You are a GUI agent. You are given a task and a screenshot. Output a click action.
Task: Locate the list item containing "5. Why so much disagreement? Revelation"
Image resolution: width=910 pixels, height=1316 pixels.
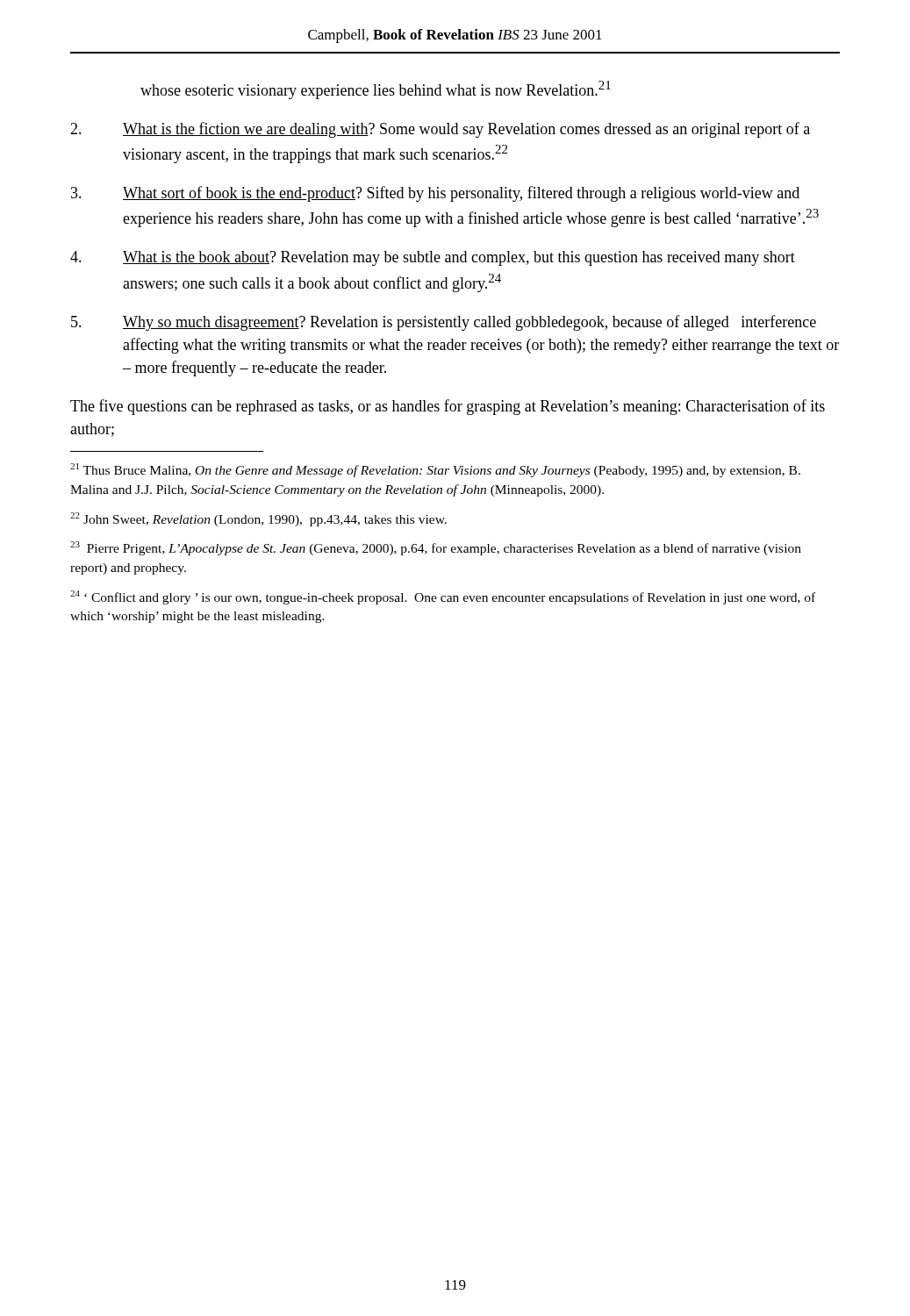coord(455,345)
